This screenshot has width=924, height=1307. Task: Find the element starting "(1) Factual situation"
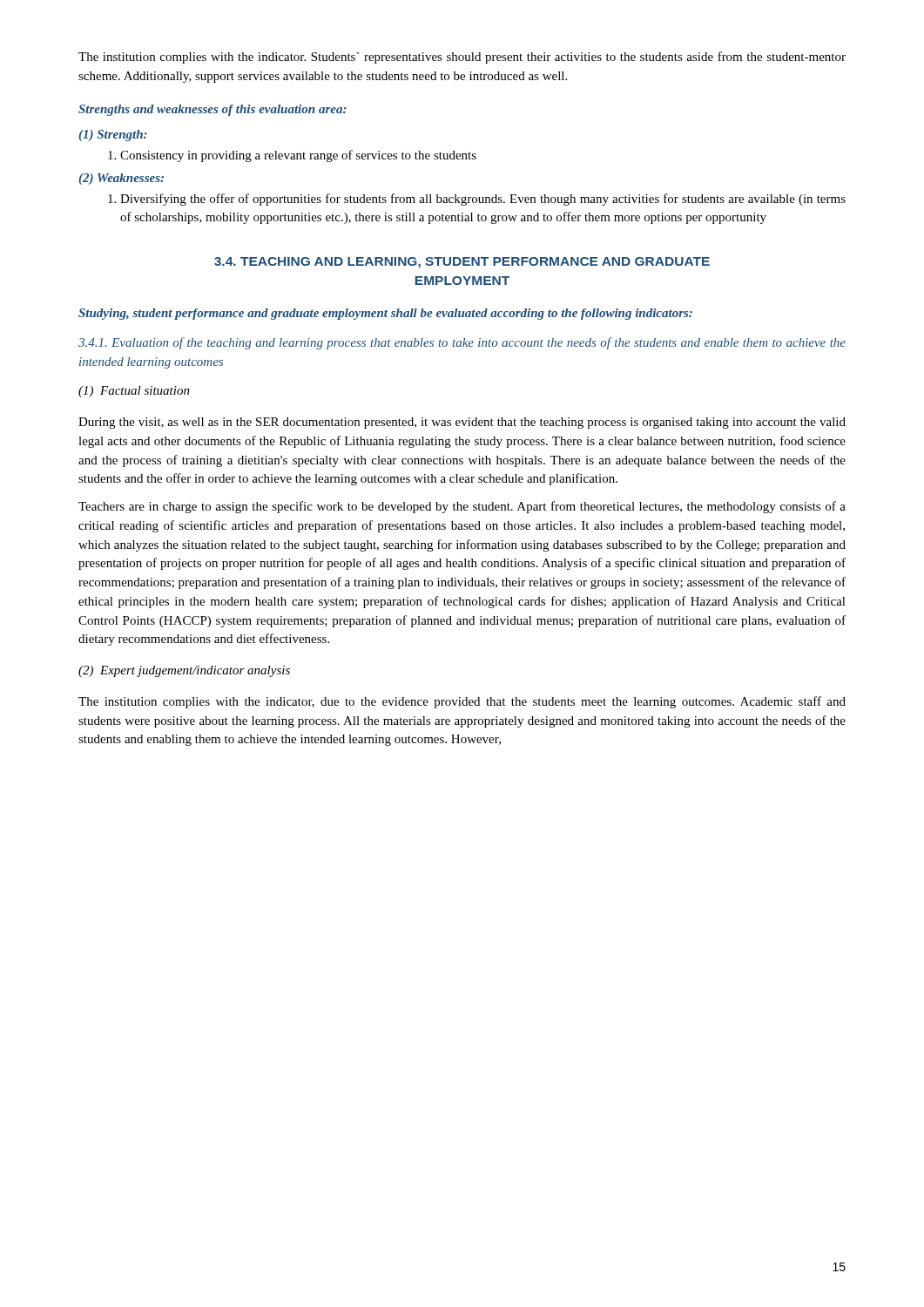pos(134,392)
